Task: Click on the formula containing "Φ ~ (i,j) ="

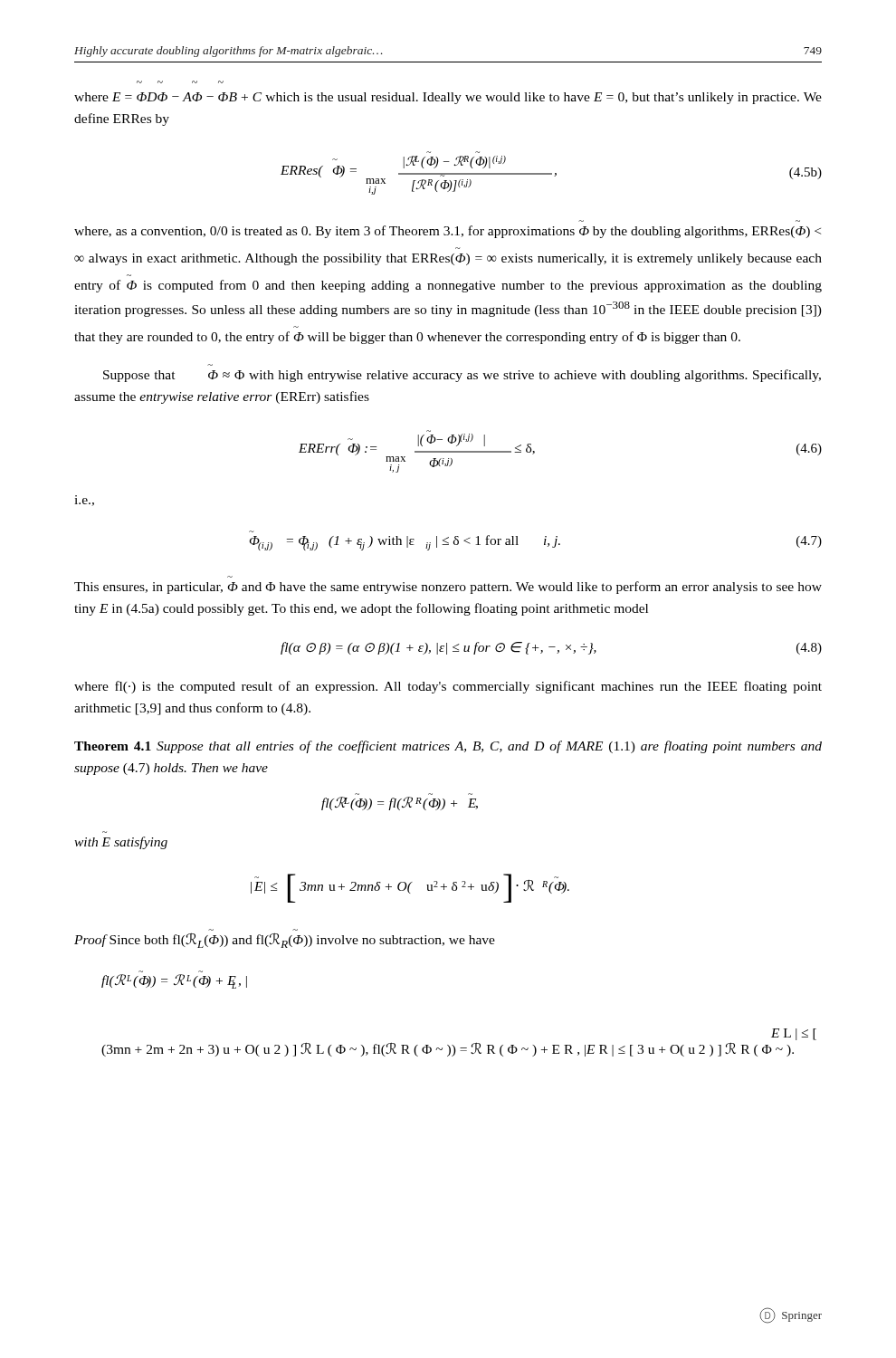Action: (x=448, y=541)
